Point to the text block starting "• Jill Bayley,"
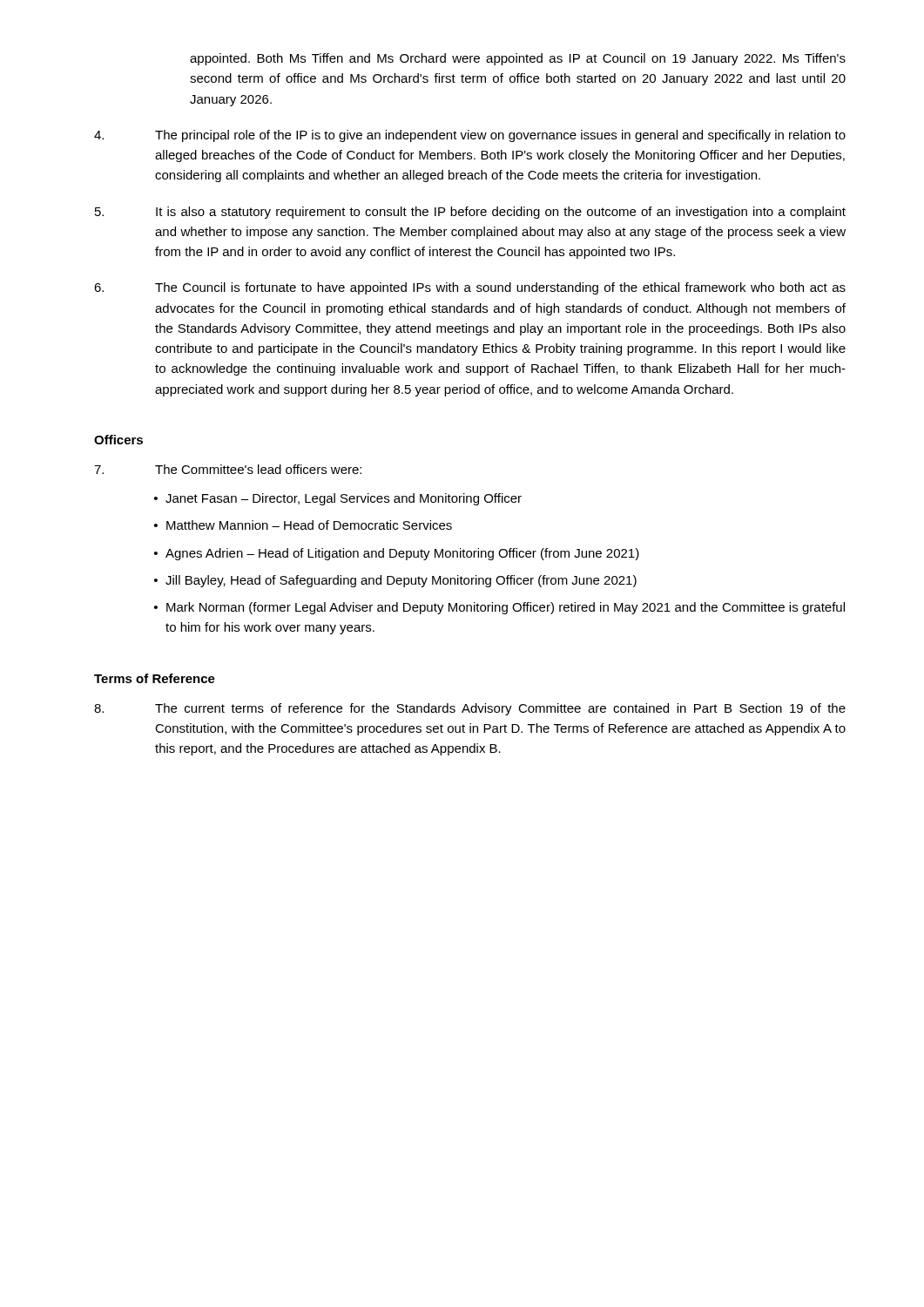Viewport: 924px width, 1307px height. [x=496, y=580]
